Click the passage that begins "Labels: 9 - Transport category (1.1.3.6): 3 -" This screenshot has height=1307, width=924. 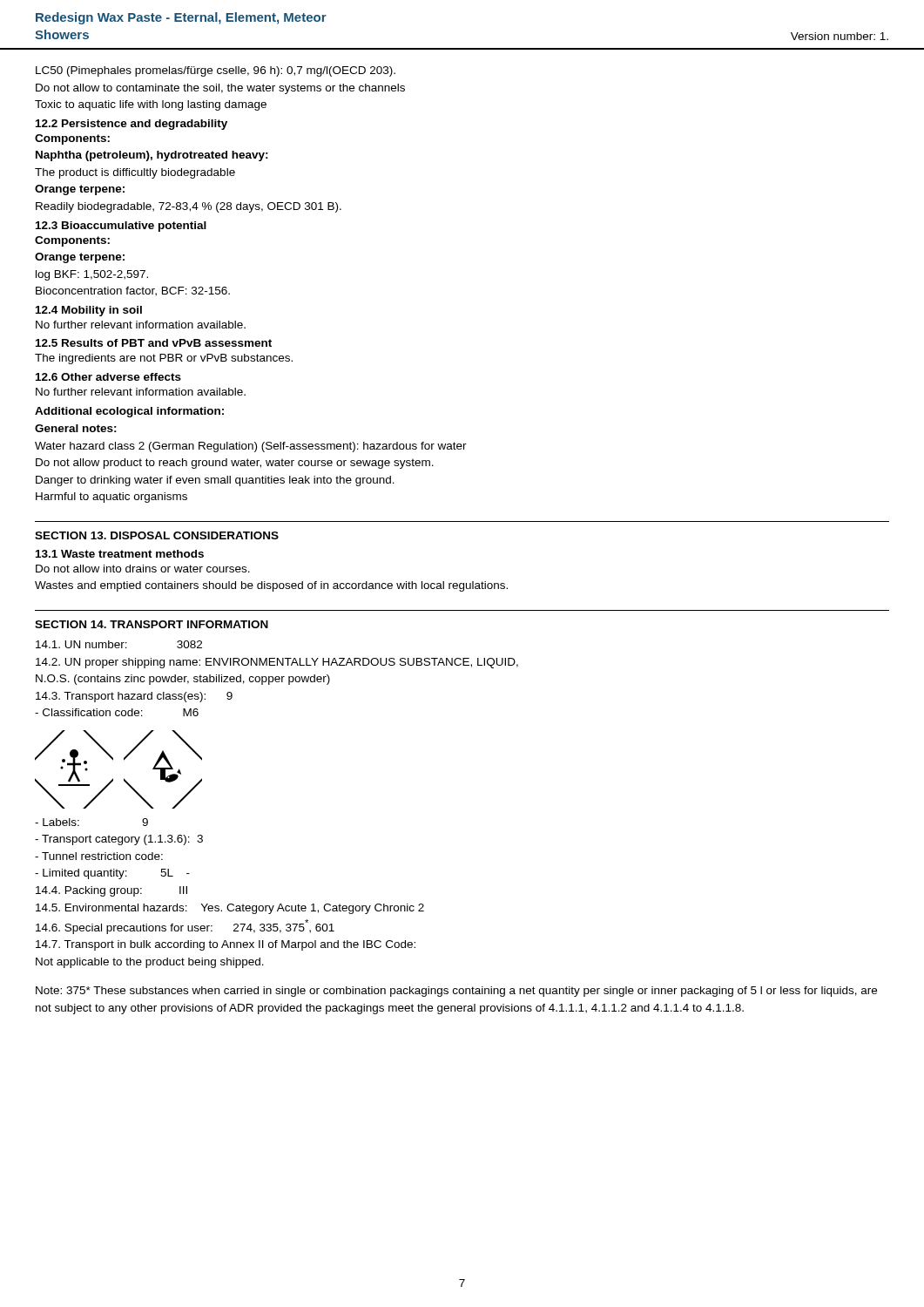point(57,822)
